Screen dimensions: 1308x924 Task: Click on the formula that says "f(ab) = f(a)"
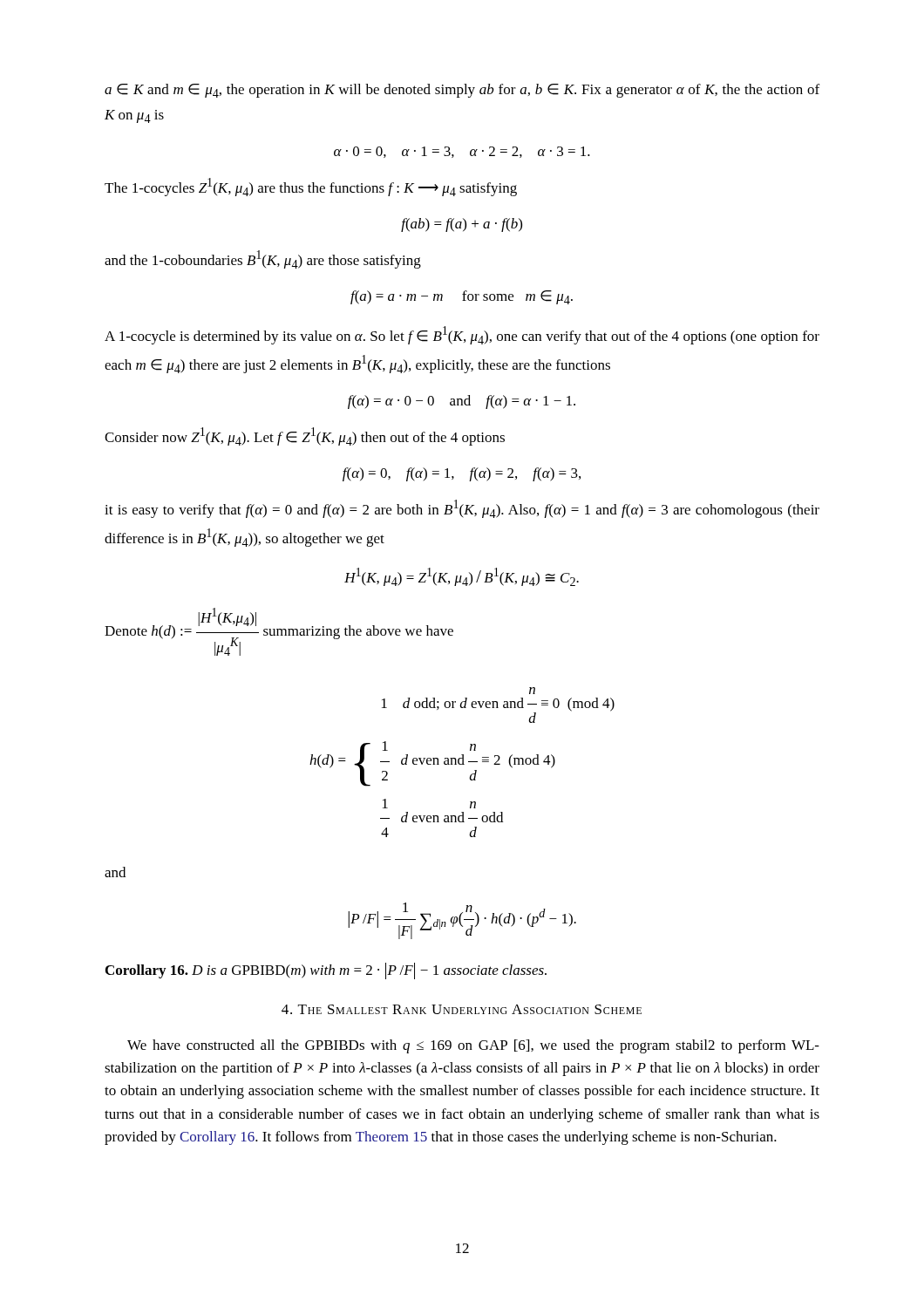click(x=462, y=224)
